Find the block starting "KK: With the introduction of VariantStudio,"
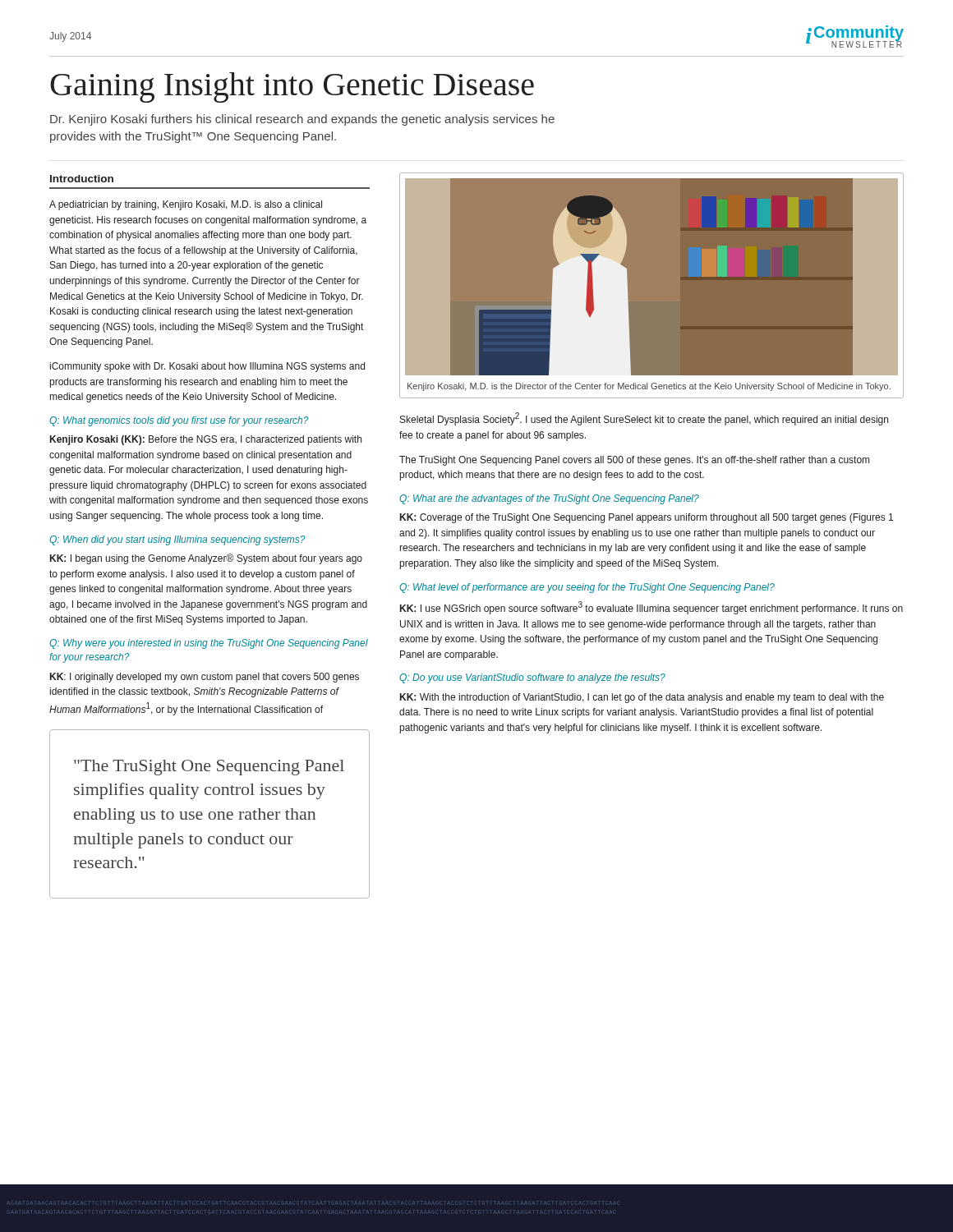Screen dimensions: 1232x953 tap(642, 712)
